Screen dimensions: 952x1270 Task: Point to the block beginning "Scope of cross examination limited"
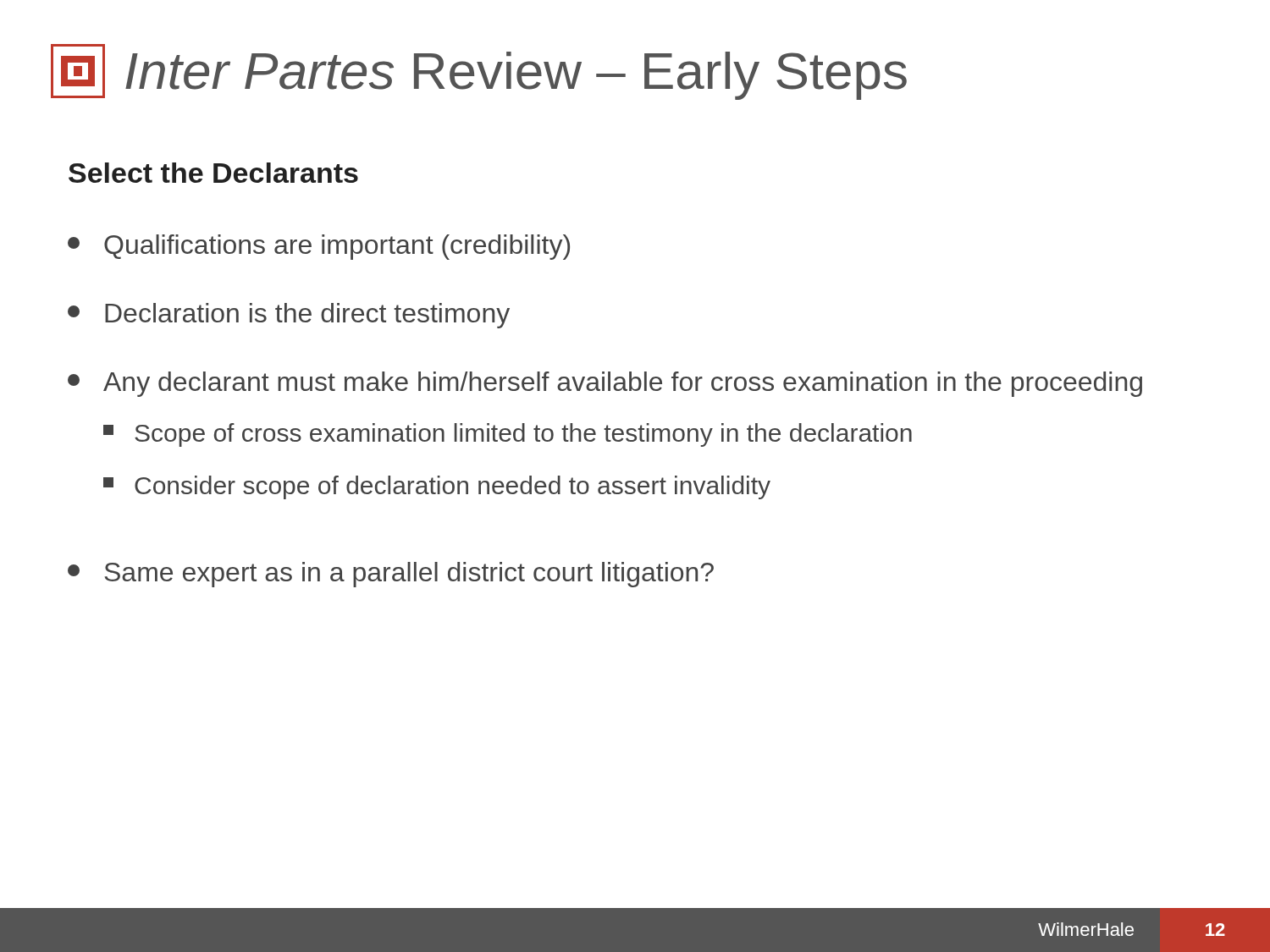653,433
